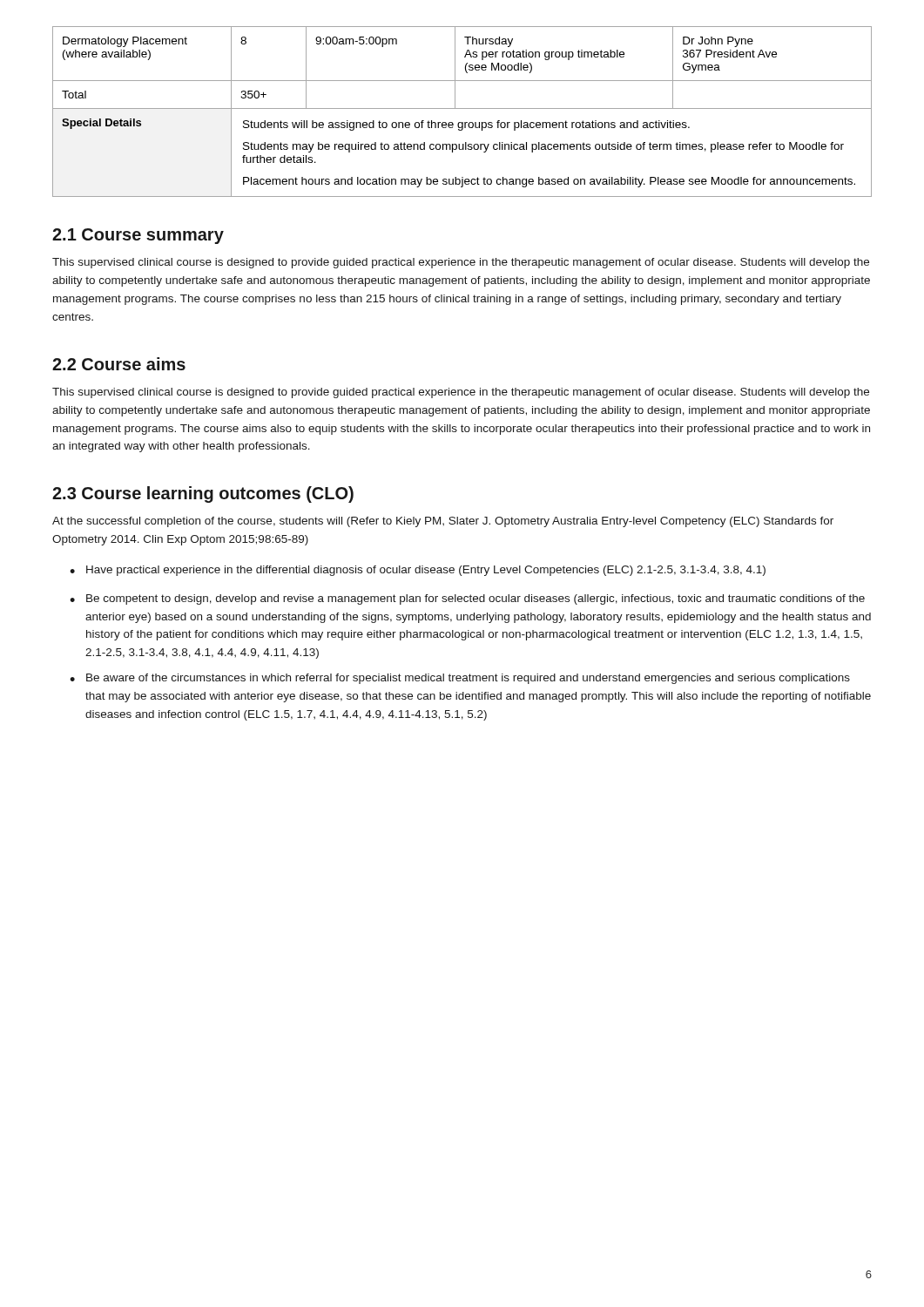
Task: Click on the table containing "Dermatology Placement (where available)"
Action: pos(462,112)
